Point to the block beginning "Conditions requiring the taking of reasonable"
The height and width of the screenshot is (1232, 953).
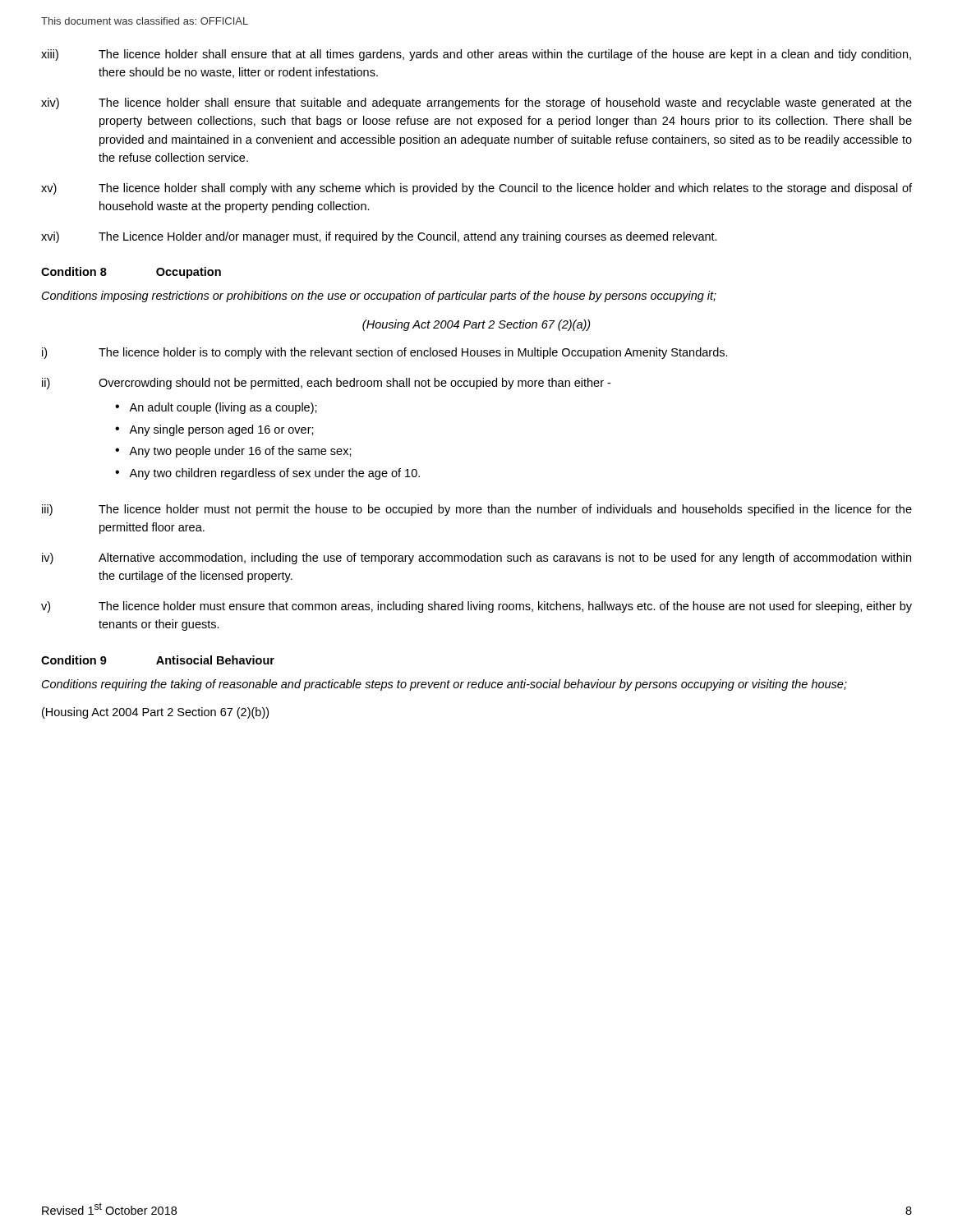444,684
